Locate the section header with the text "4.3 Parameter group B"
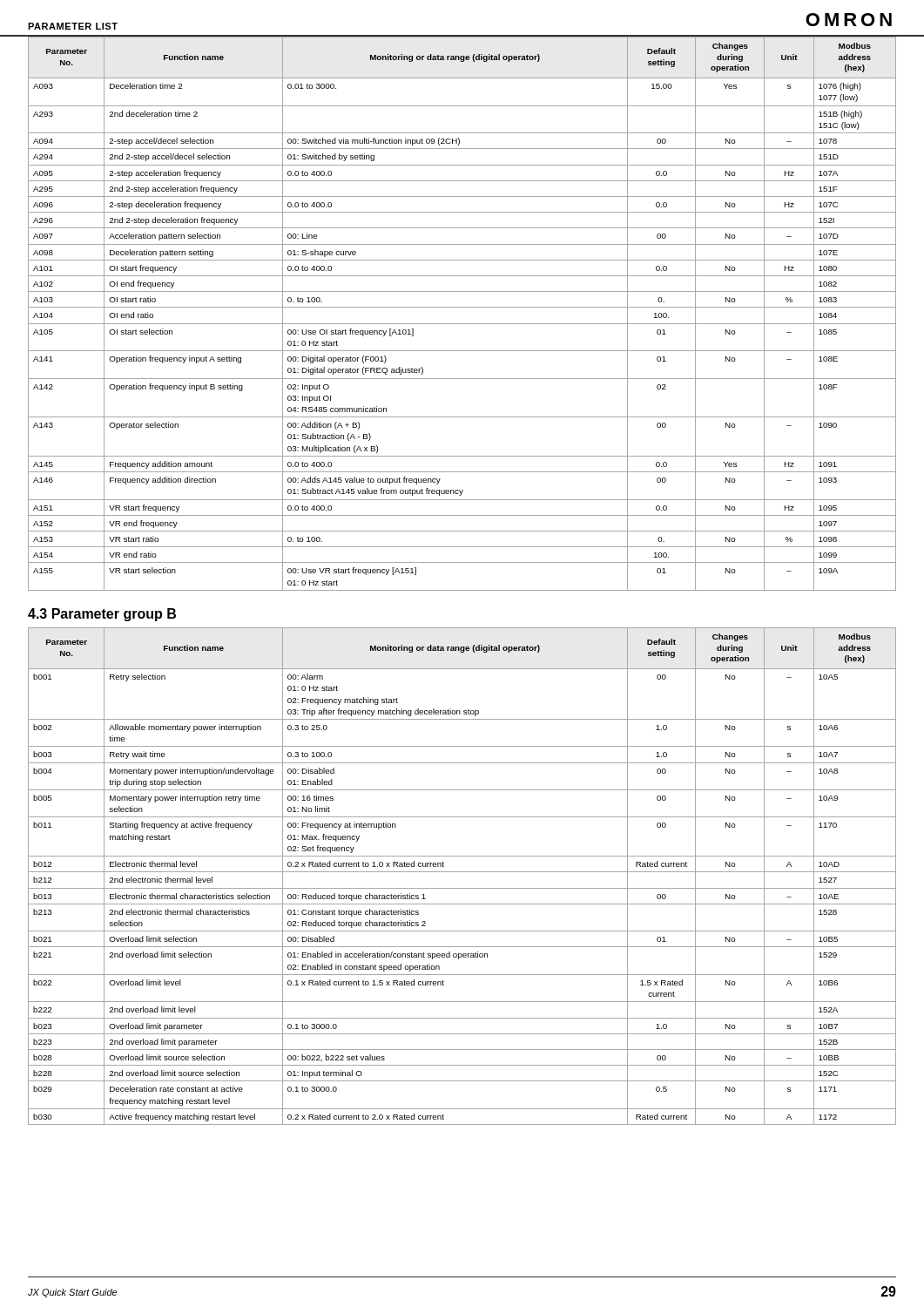 point(102,614)
